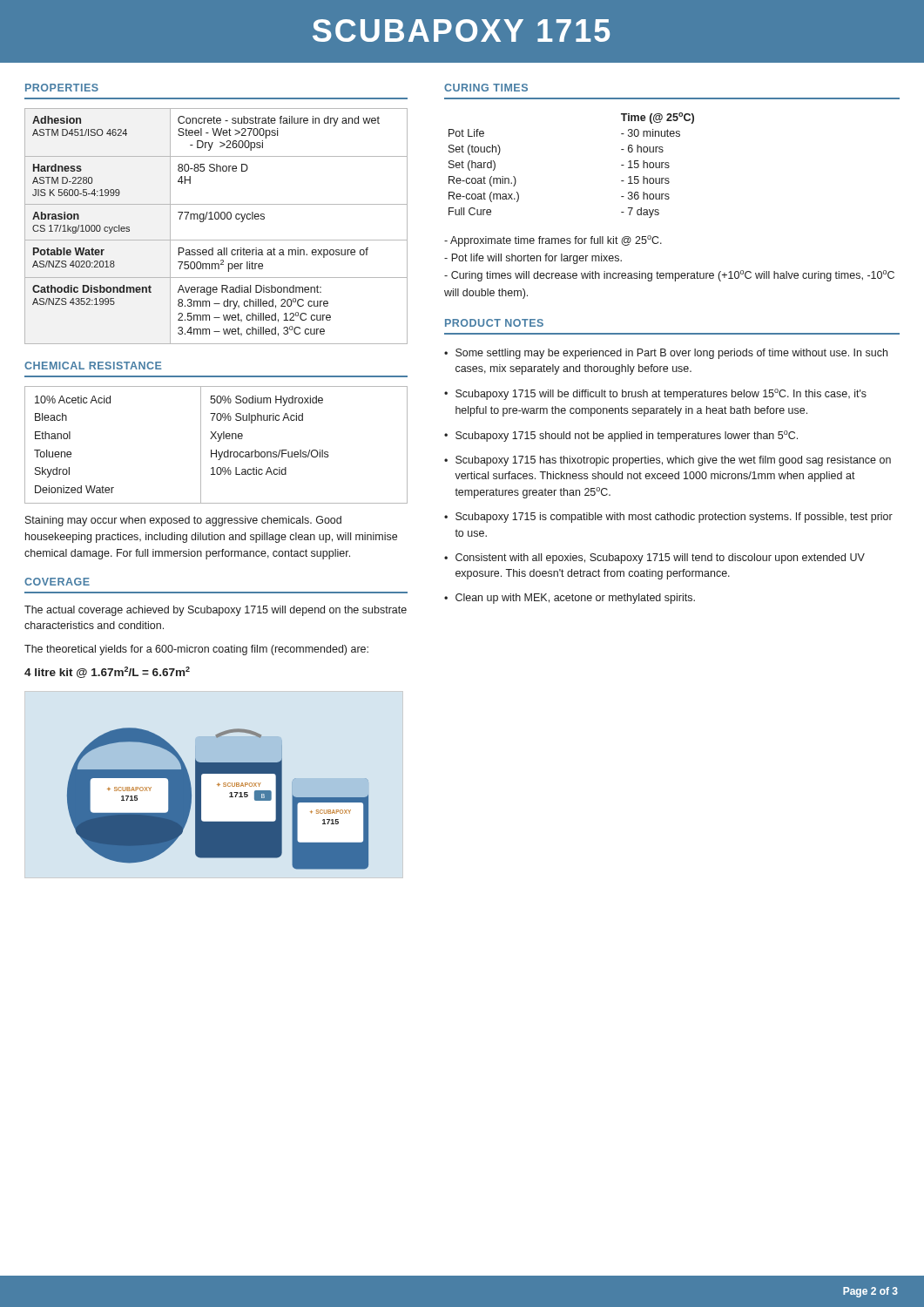Select the table that reads "Adhesion ASTM D451/ISO 4624"
This screenshot has width=924, height=1307.
pos(216,226)
